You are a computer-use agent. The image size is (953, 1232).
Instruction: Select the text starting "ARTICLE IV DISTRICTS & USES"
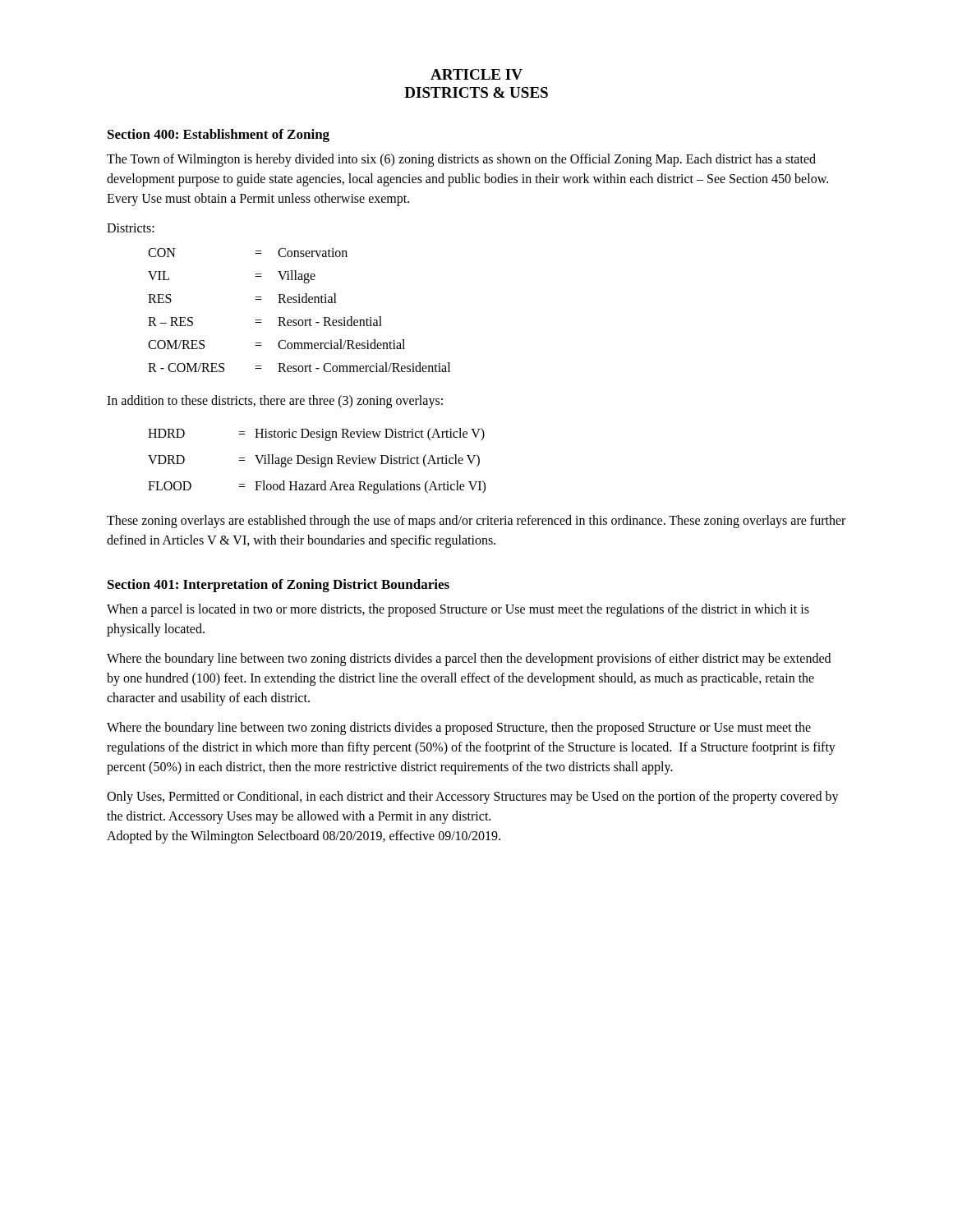pyautogui.click(x=476, y=84)
